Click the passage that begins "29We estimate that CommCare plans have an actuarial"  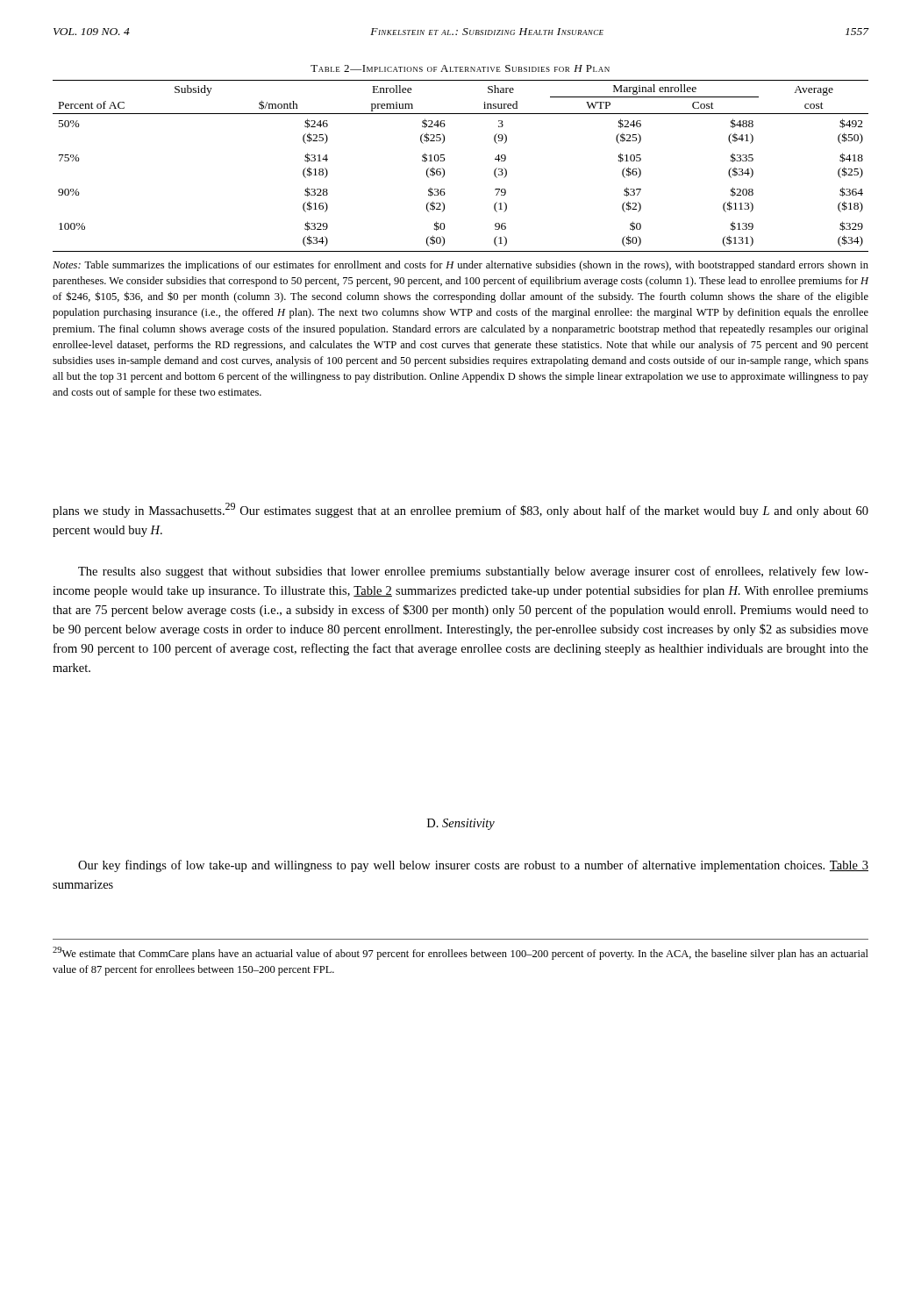[460, 960]
